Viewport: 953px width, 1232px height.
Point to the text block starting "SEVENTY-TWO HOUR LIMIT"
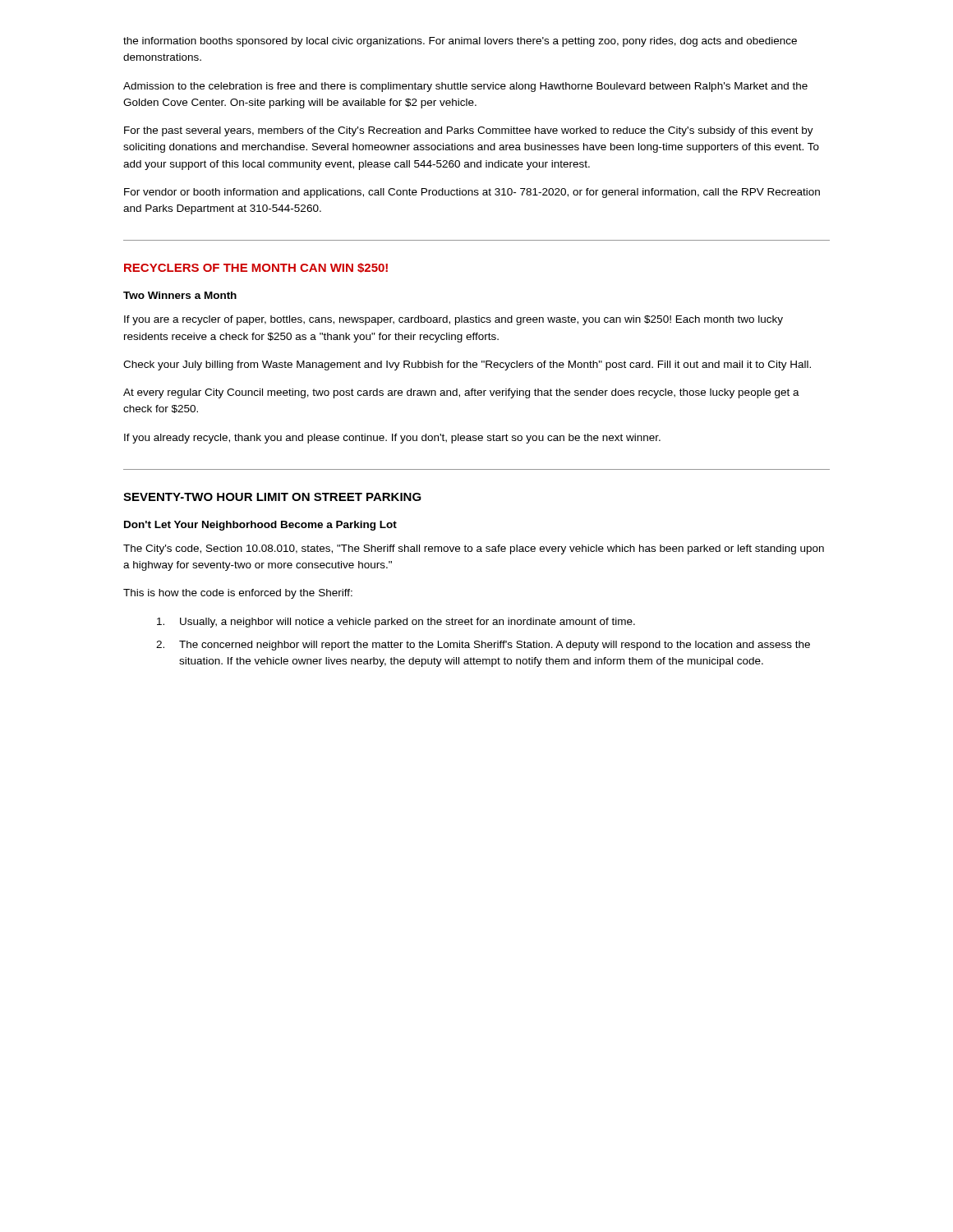click(x=272, y=496)
